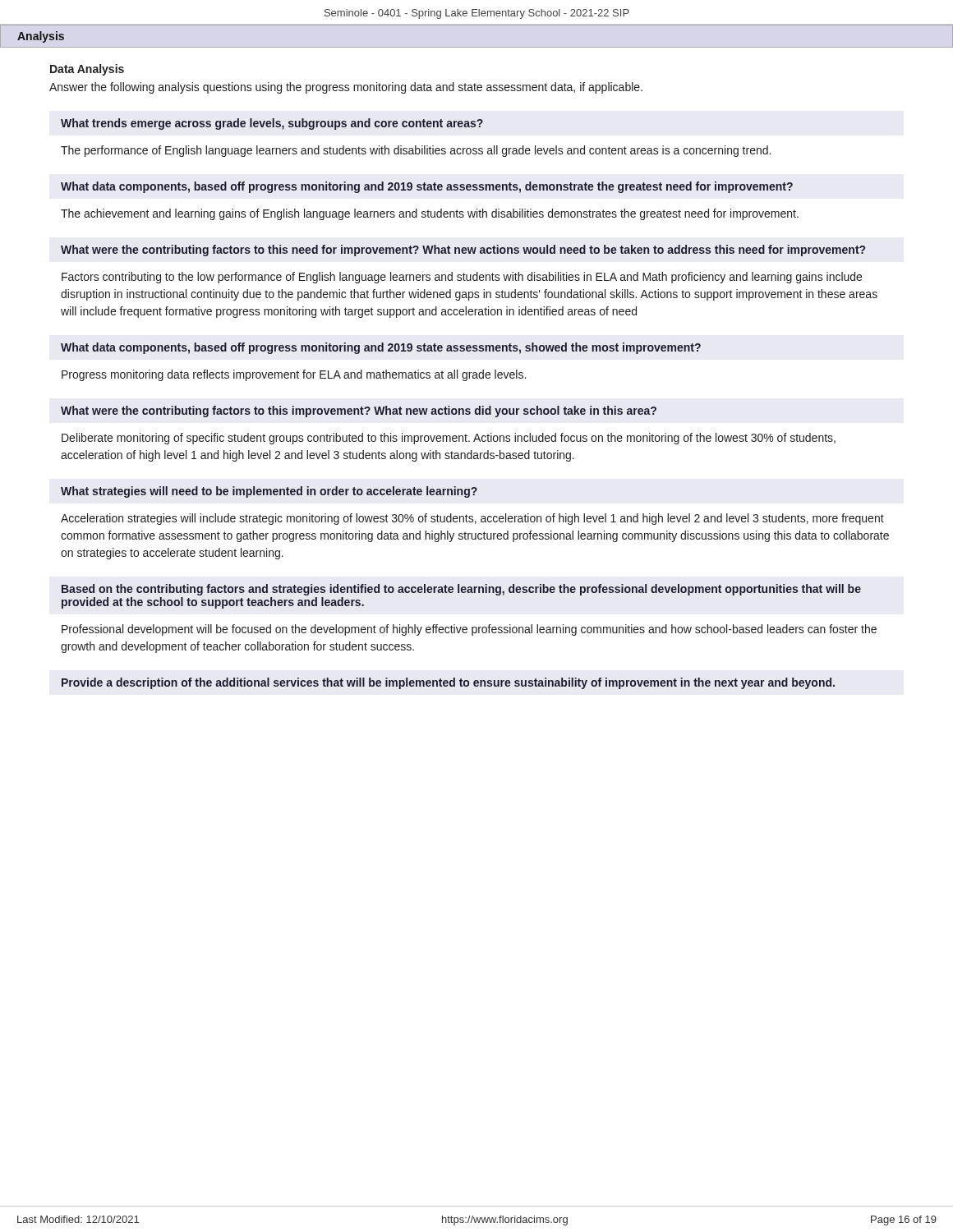Select the text block that reads "Factors contributing to the low"

[469, 294]
